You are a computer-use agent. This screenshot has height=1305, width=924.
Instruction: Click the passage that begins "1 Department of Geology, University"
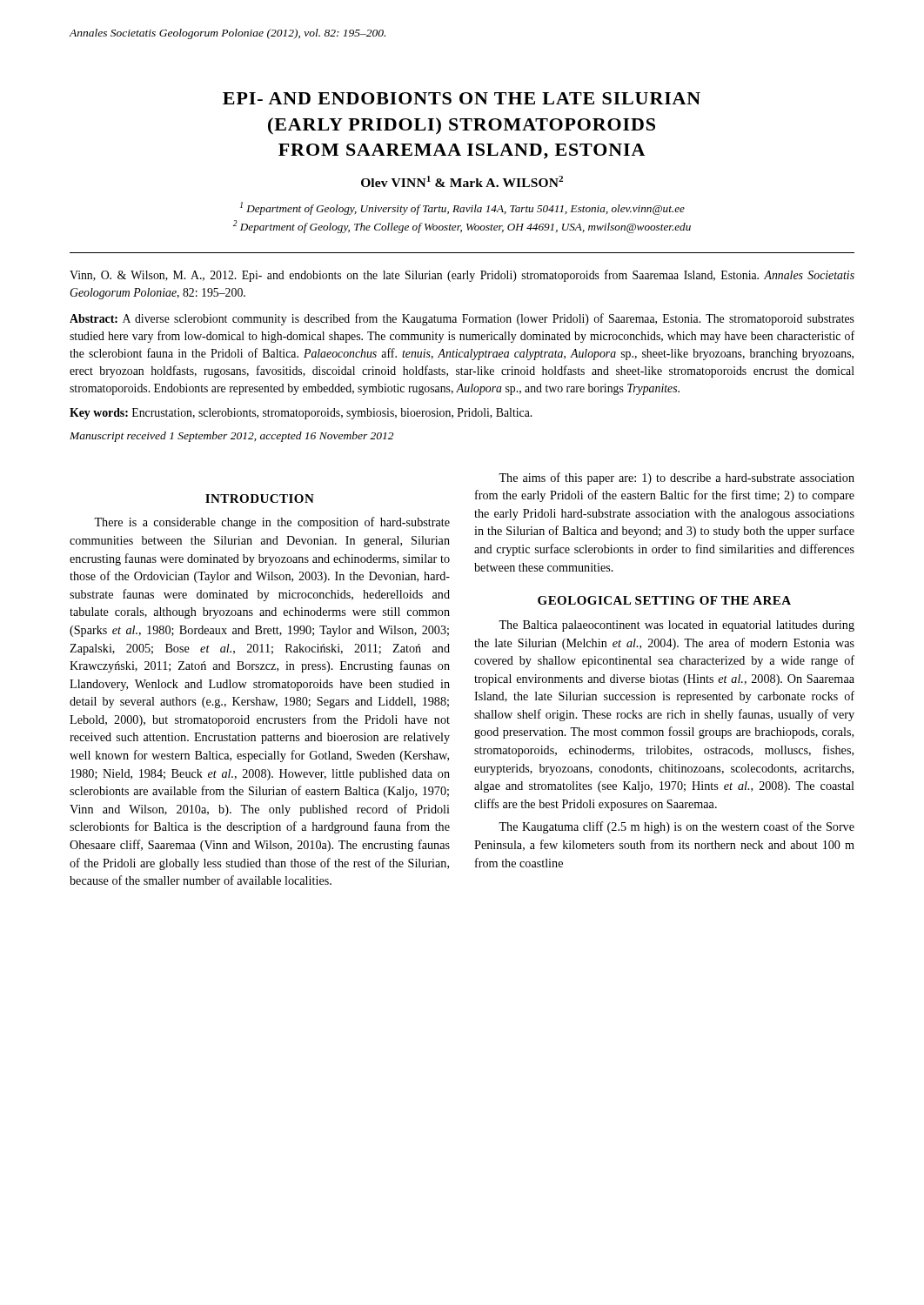click(462, 217)
